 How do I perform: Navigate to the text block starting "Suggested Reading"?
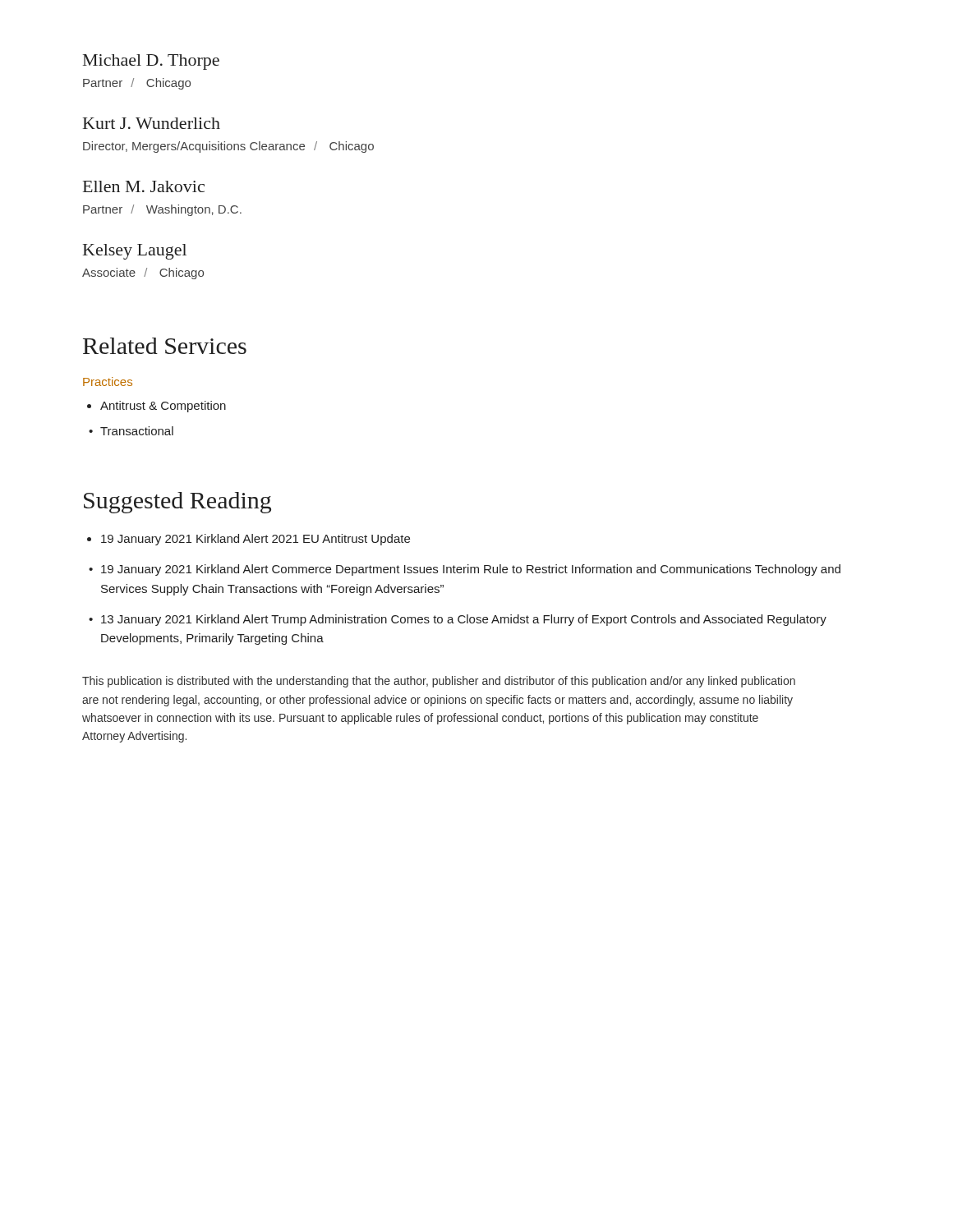coord(177,500)
